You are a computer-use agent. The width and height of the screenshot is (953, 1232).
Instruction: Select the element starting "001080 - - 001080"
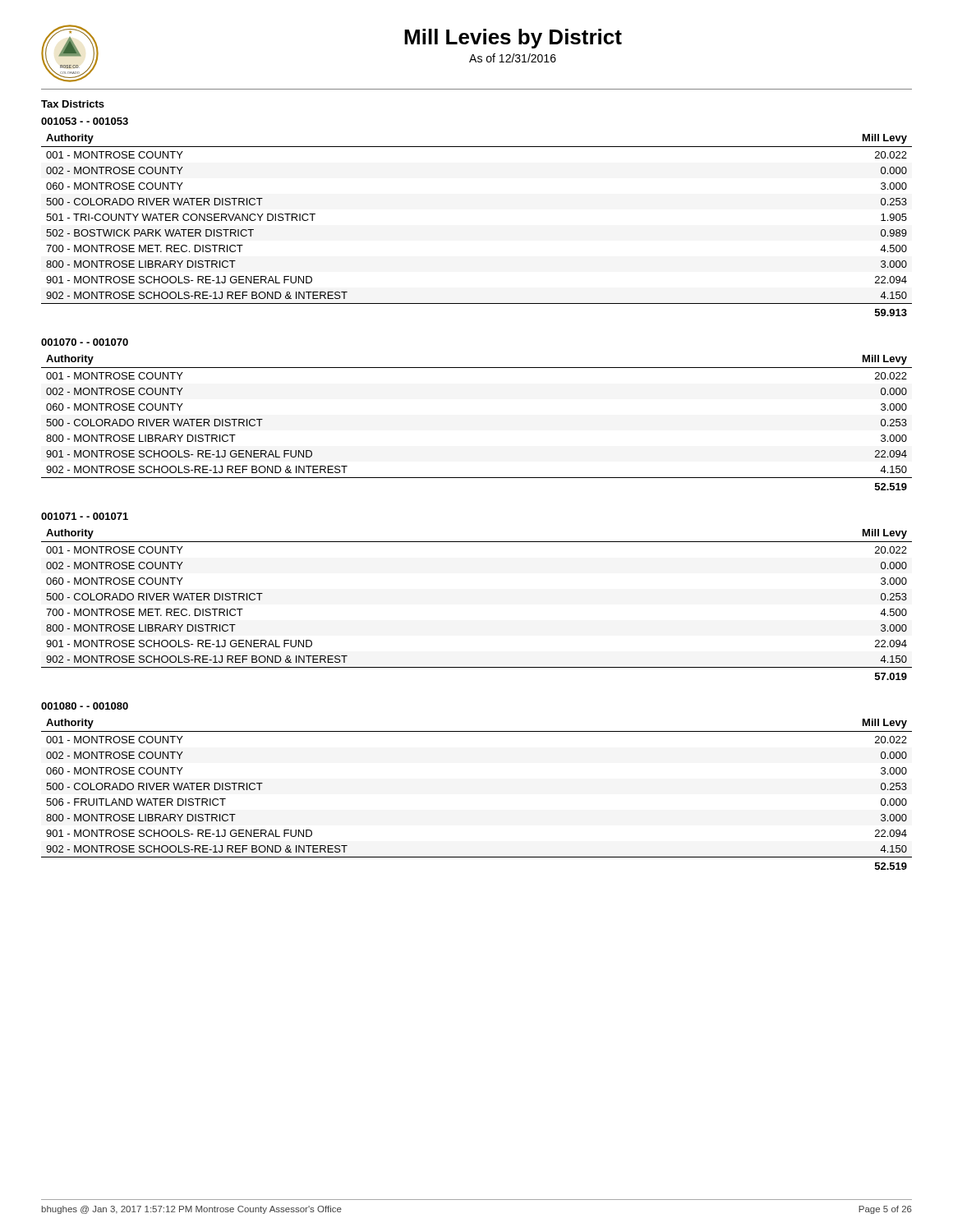85,706
